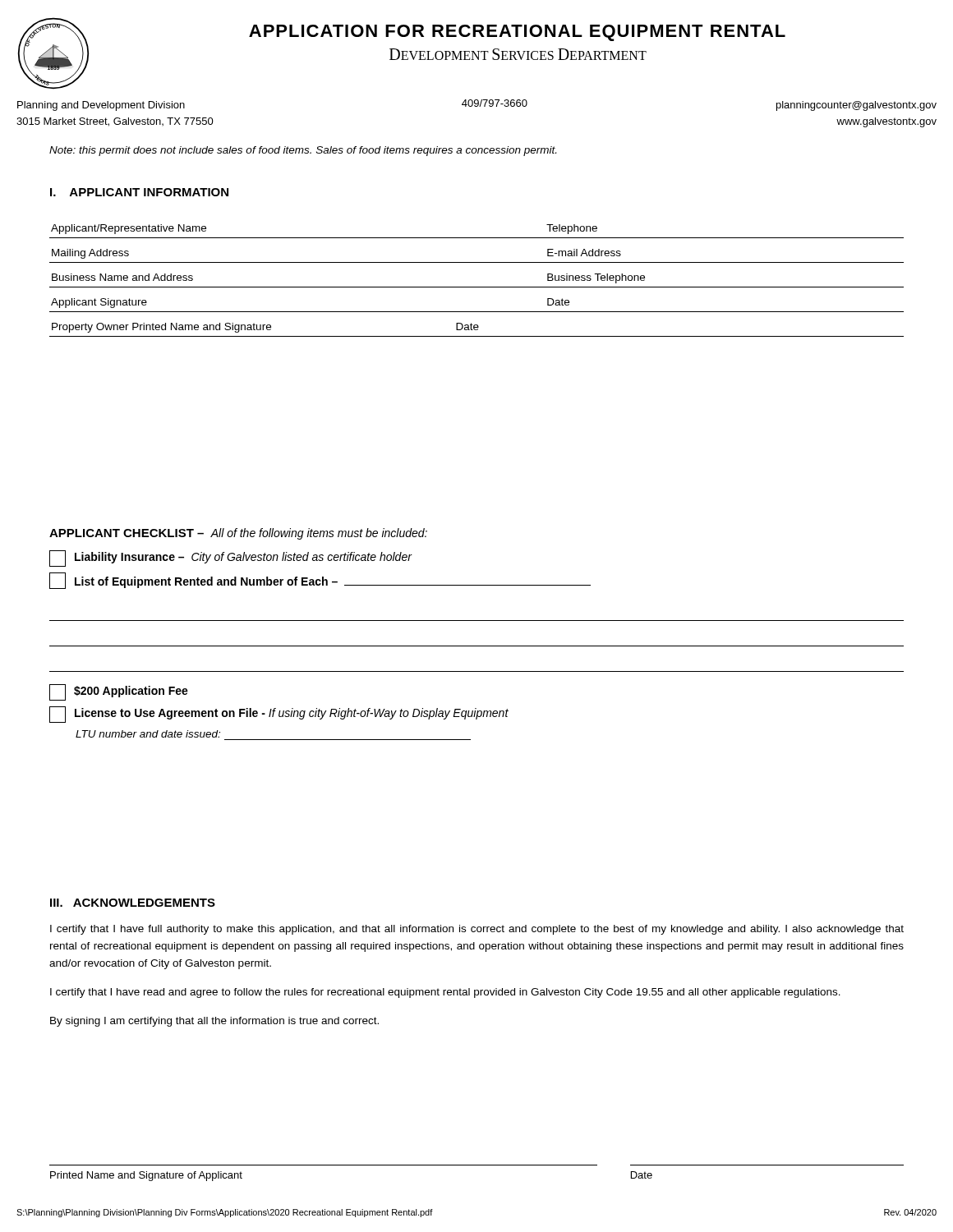Select the block starting "LTU number and date issued:"
The width and height of the screenshot is (953, 1232).
click(x=273, y=734)
